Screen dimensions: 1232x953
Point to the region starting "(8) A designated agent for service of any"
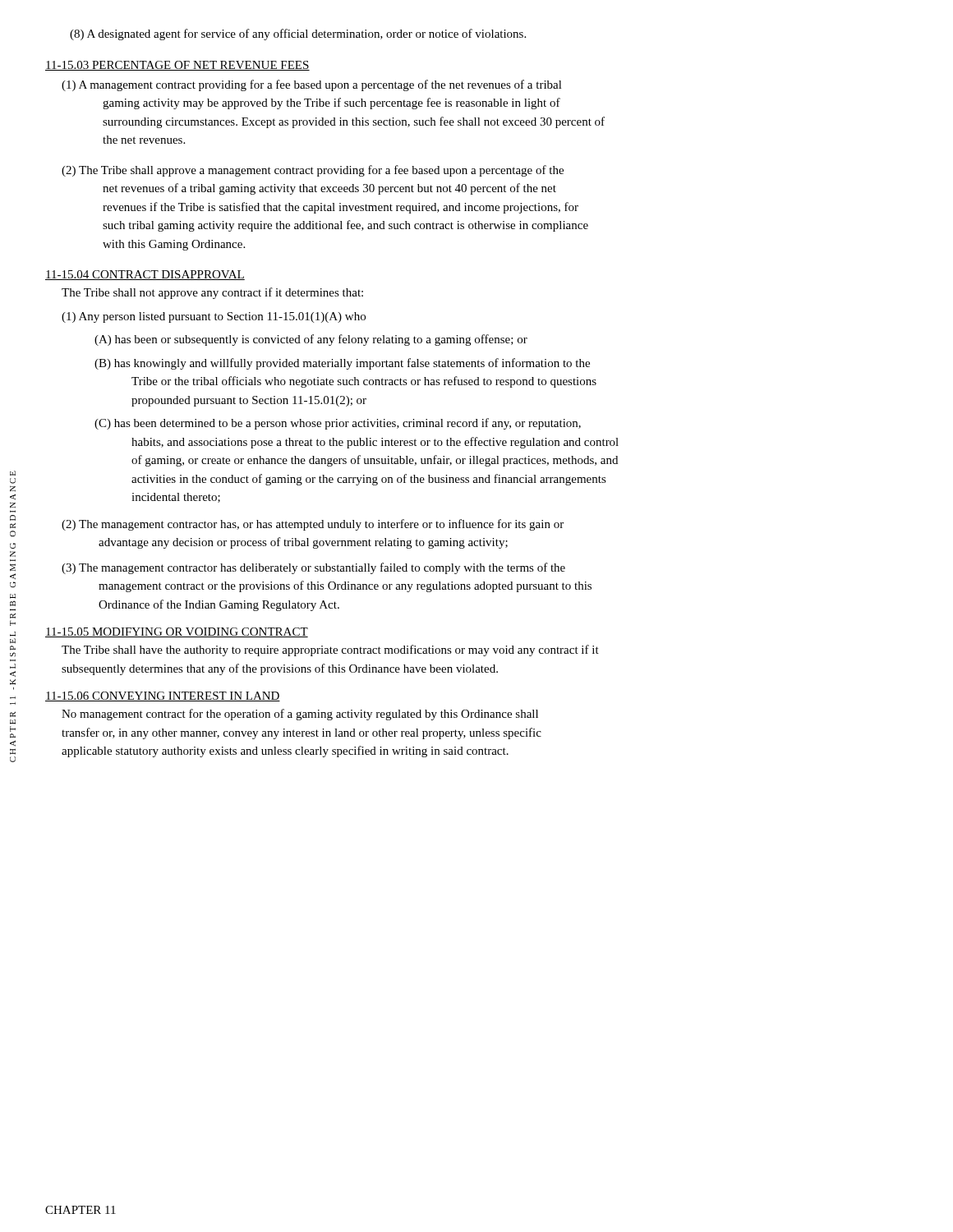pos(495,34)
